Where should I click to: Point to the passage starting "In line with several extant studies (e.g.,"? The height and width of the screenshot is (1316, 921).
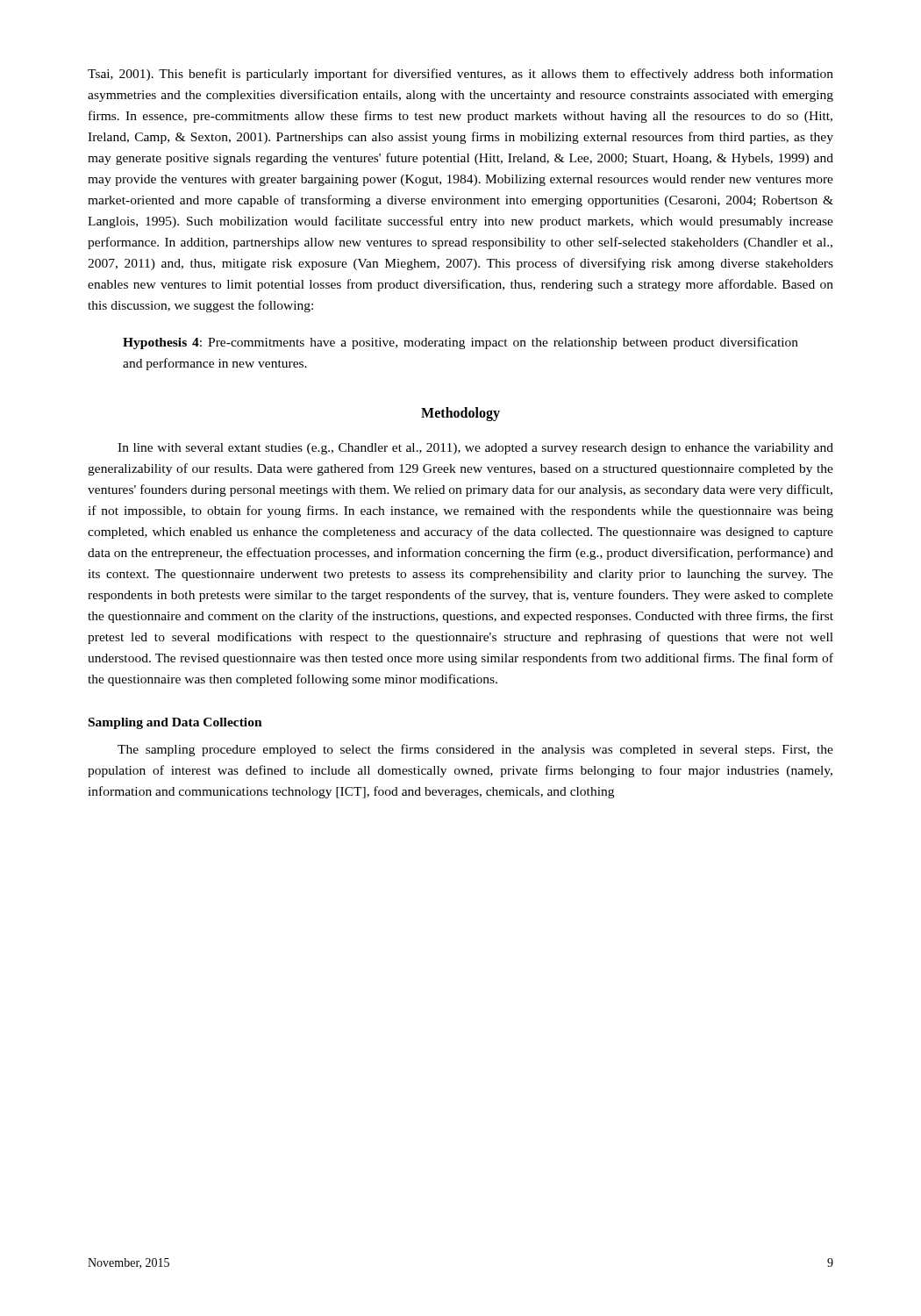click(460, 564)
